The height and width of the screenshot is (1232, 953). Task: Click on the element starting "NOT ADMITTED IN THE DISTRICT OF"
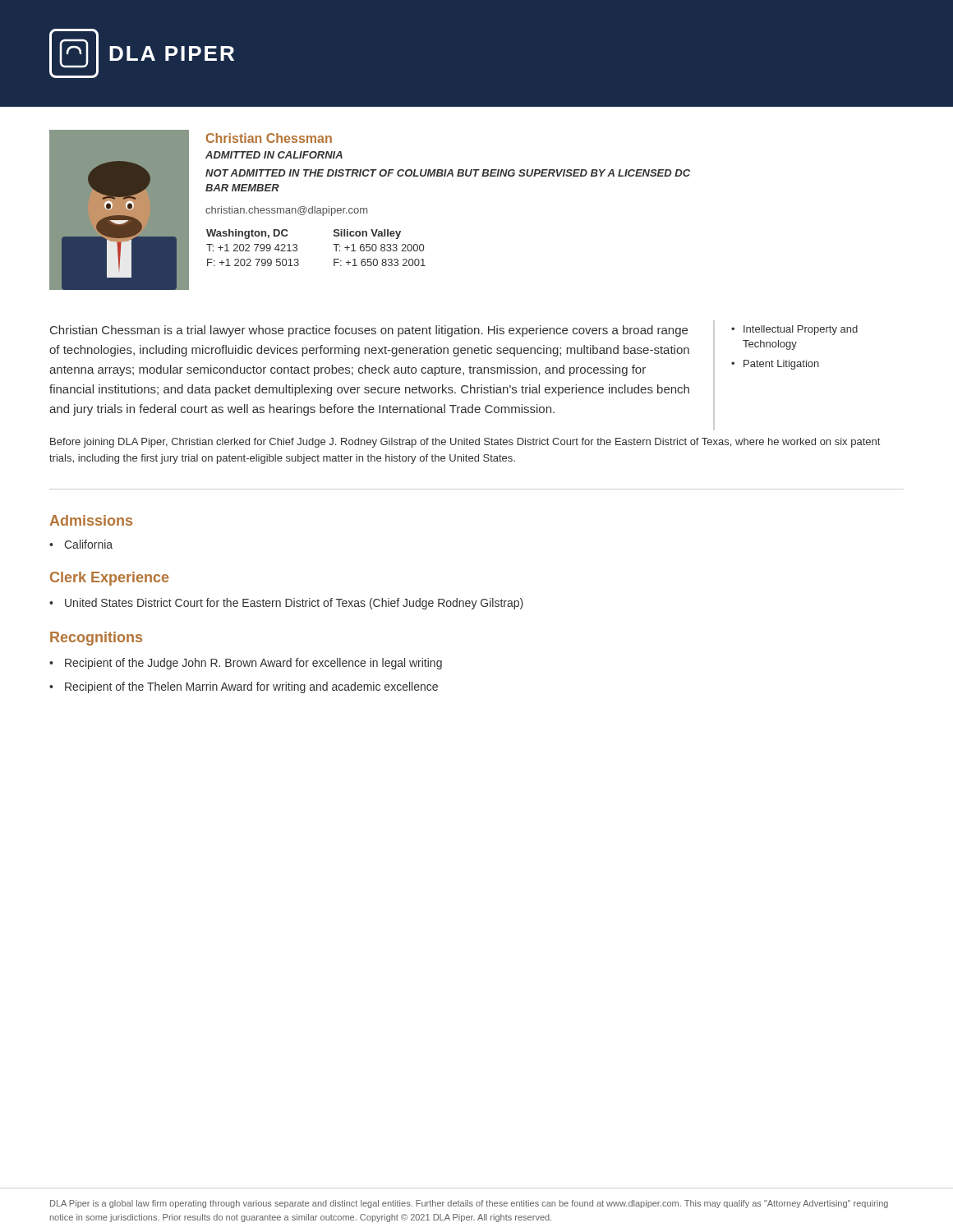(448, 180)
